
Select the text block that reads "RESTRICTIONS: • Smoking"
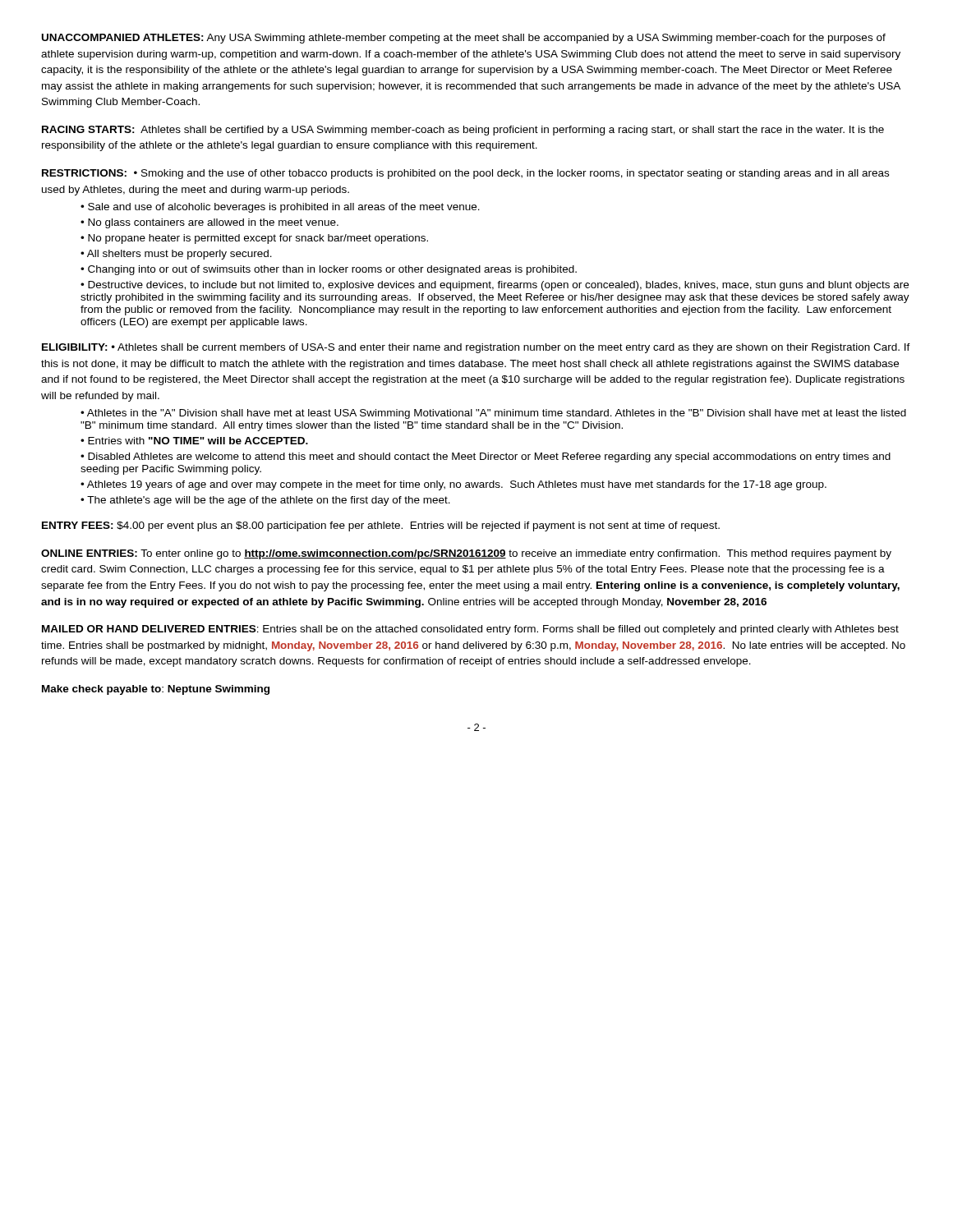(x=465, y=181)
